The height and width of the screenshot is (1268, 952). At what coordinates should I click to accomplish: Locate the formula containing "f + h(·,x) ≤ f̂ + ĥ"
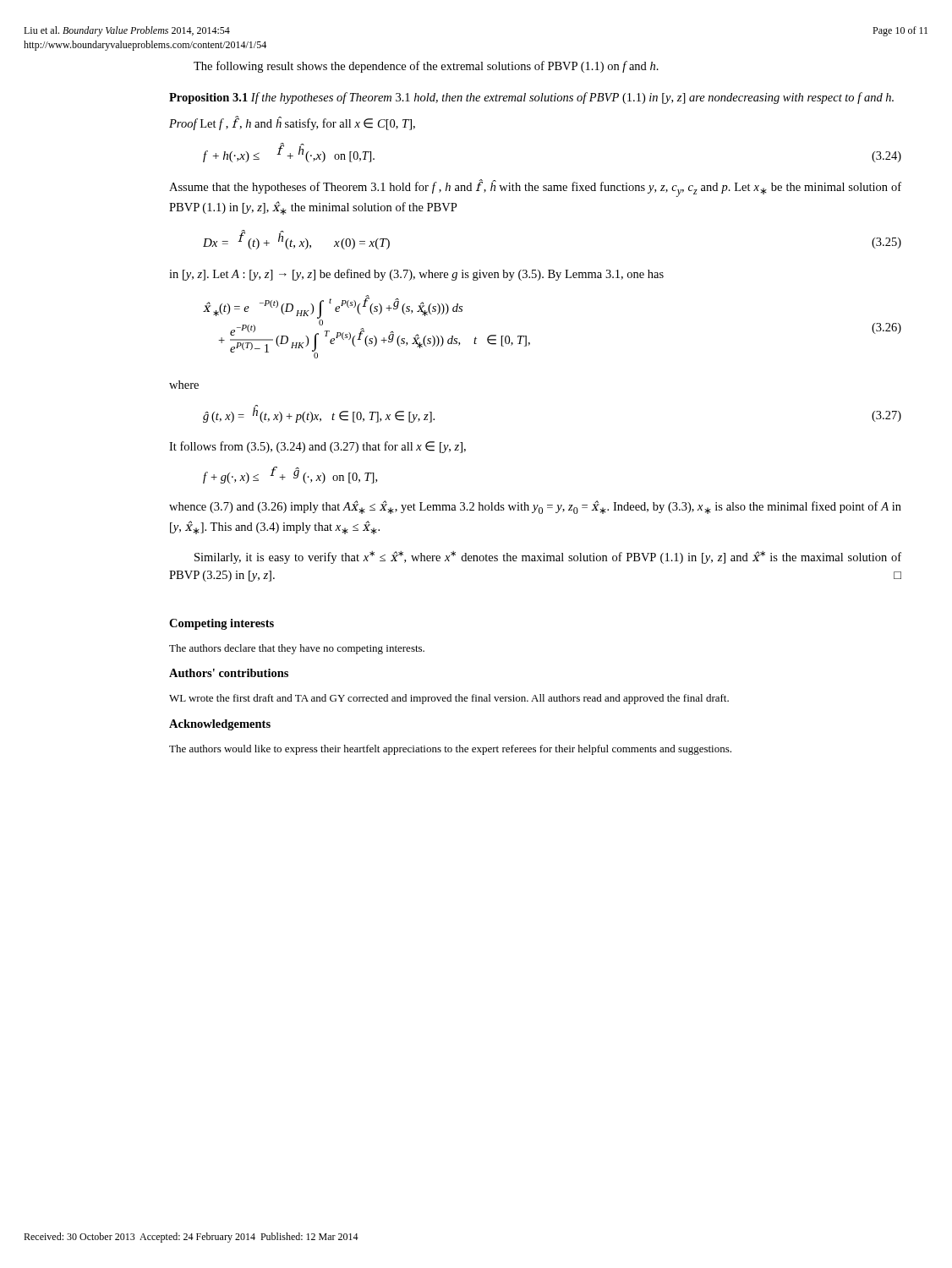tap(279, 153)
